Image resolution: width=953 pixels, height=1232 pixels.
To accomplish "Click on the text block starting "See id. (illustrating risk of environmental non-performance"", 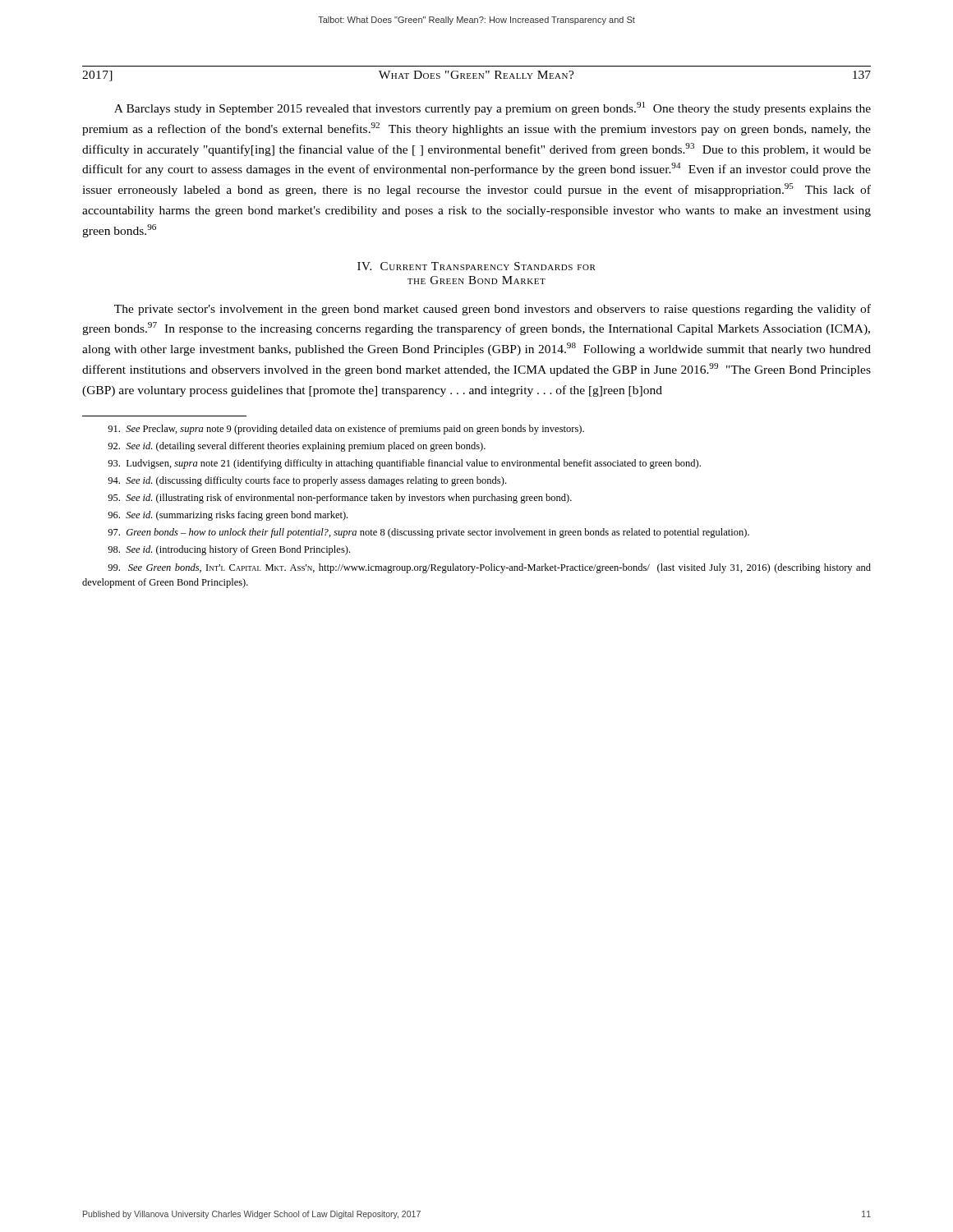I will 340,498.
